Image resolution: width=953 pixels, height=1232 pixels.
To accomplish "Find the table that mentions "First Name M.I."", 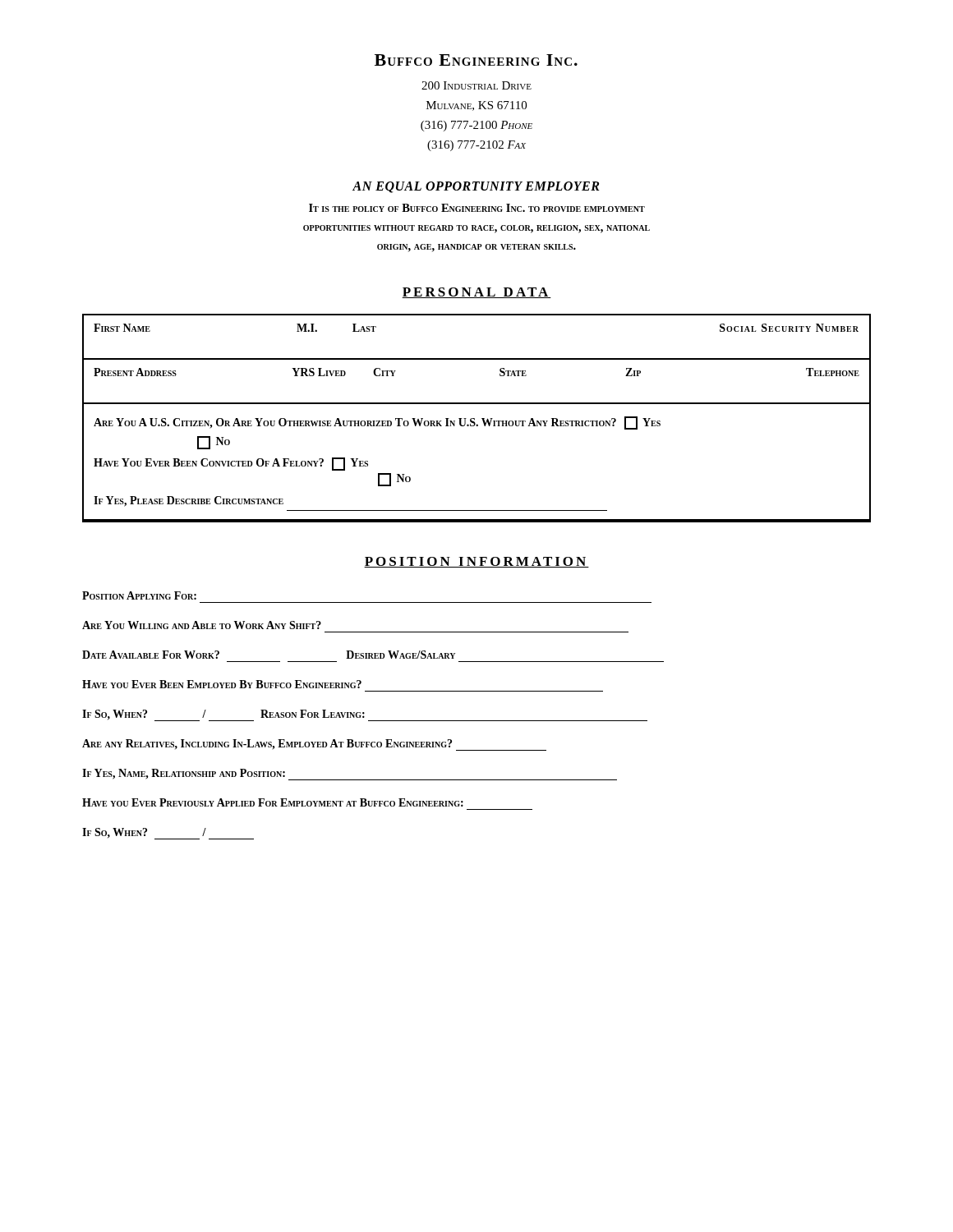I will click(476, 418).
